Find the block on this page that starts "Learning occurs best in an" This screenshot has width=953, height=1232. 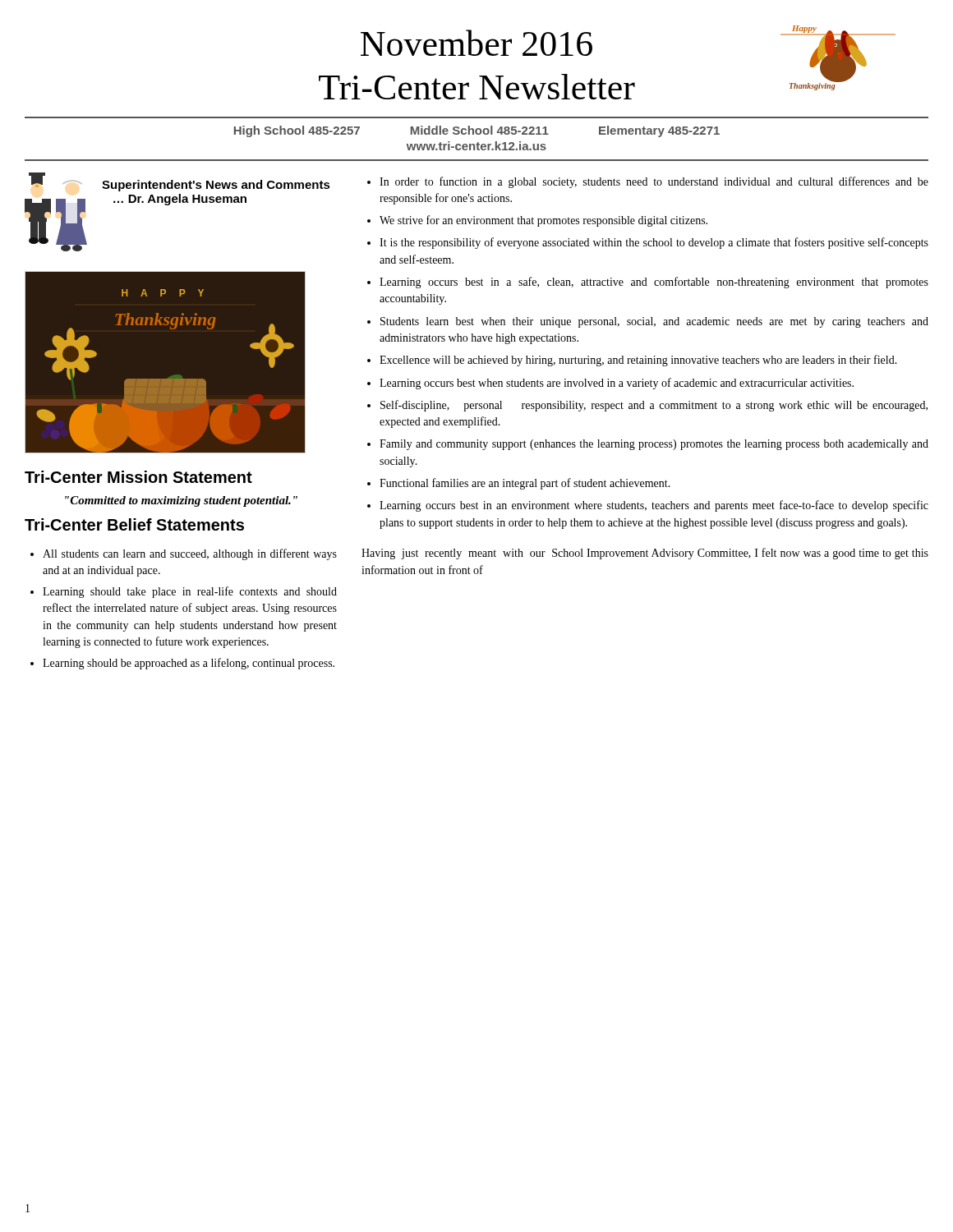coord(654,514)
